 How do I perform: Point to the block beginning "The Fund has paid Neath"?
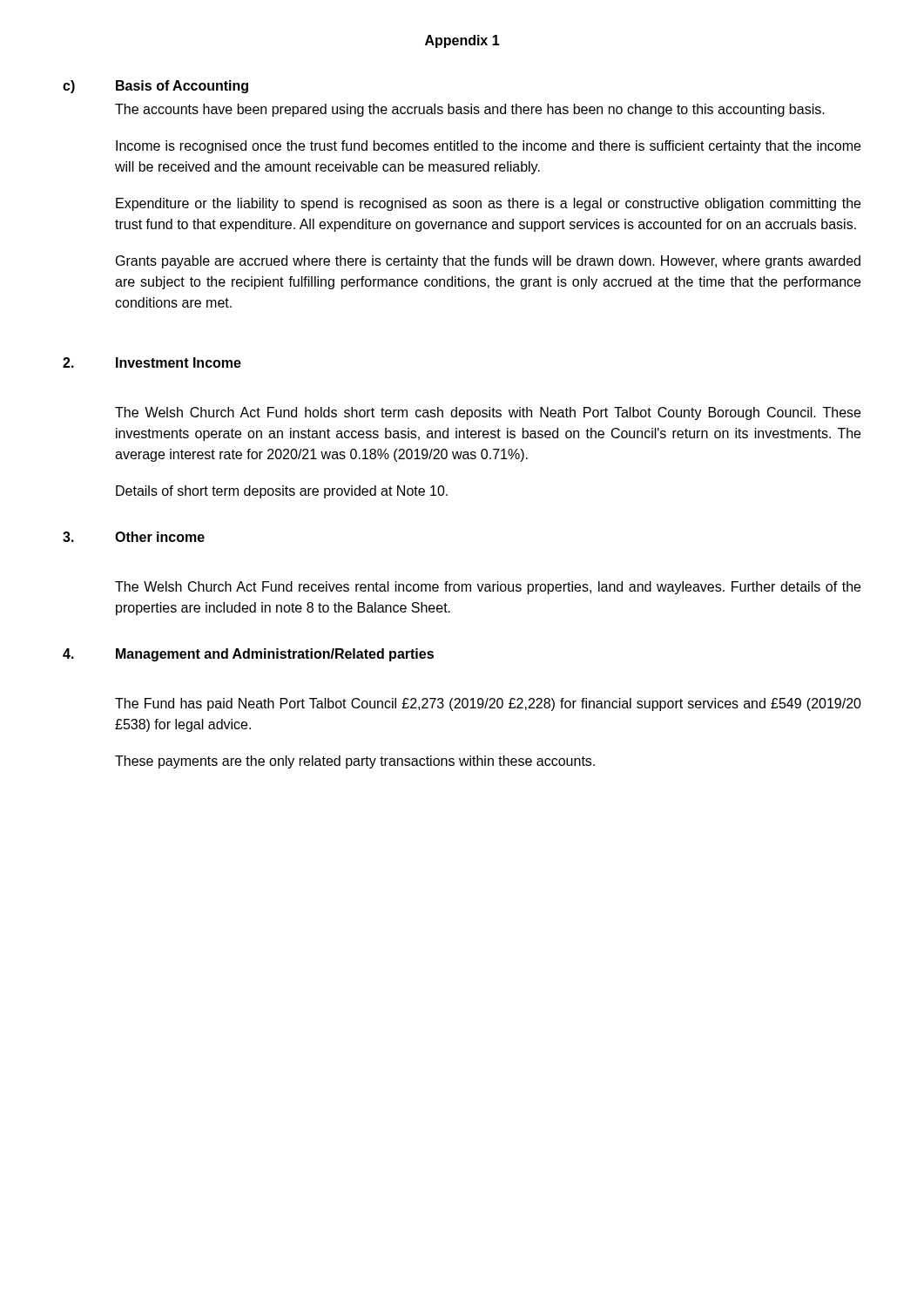(x=488, y=714)
